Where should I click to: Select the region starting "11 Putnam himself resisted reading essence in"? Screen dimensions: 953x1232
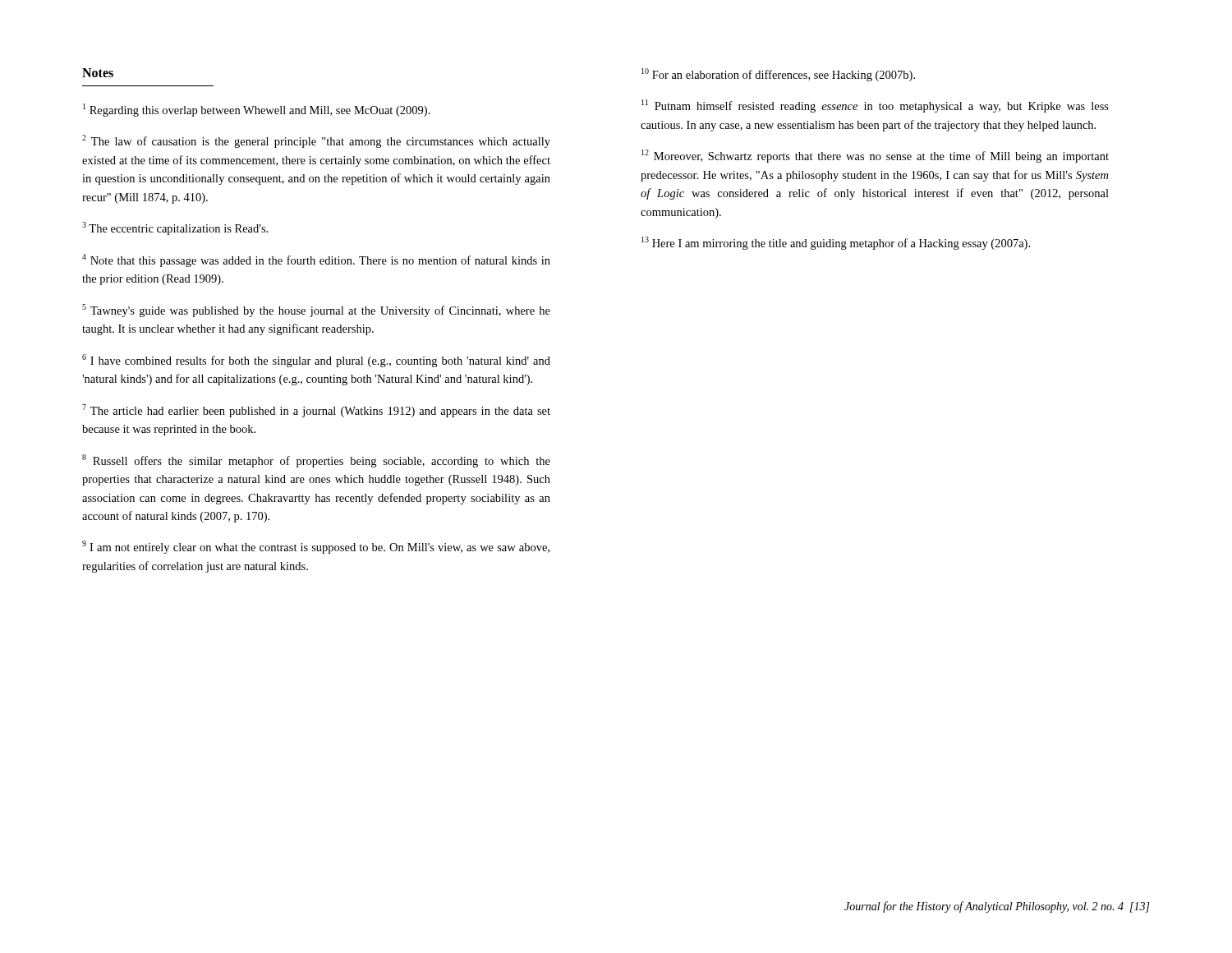(x=875, y=115)
